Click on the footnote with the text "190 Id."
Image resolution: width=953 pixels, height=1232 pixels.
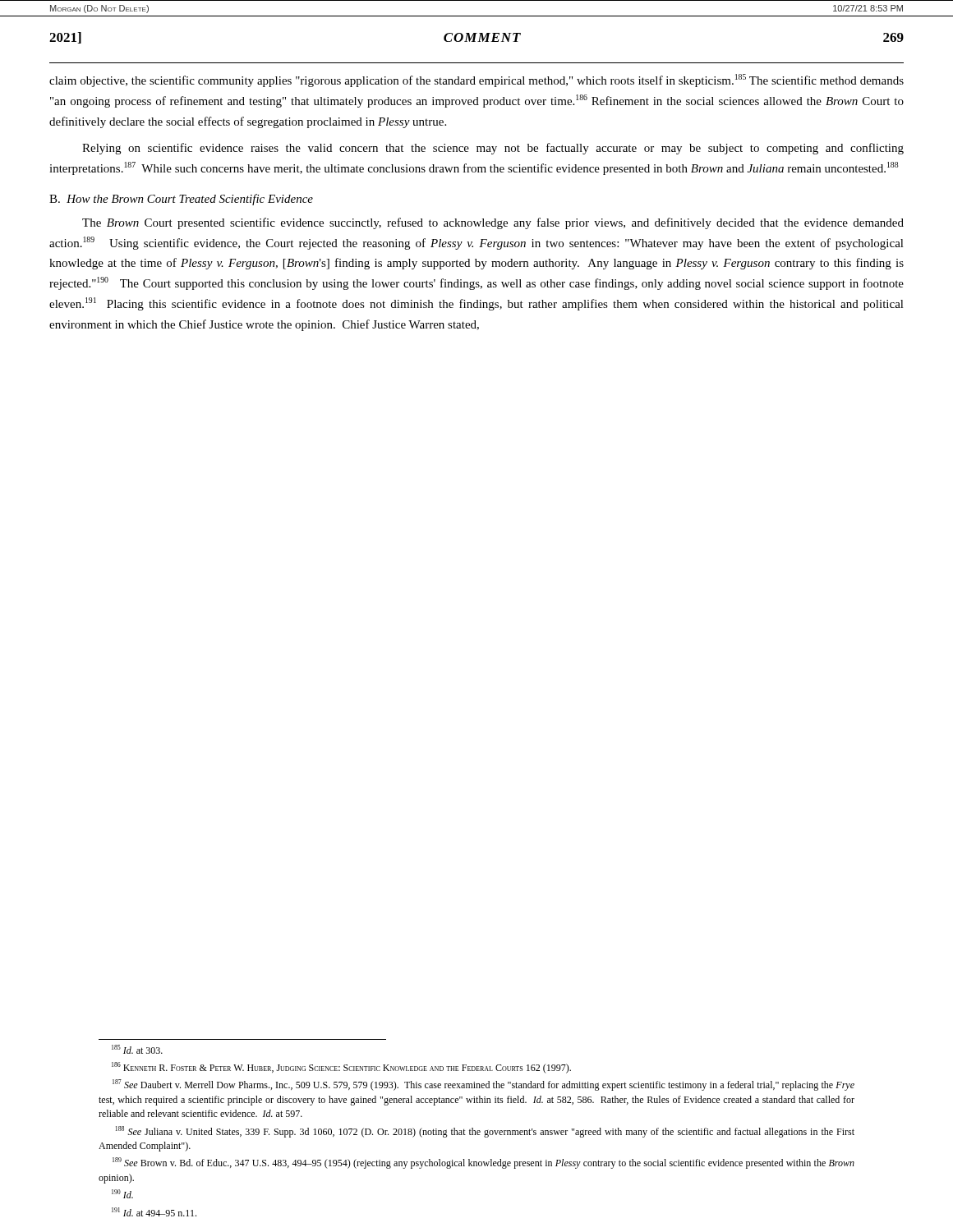(x=116, y=1195)
